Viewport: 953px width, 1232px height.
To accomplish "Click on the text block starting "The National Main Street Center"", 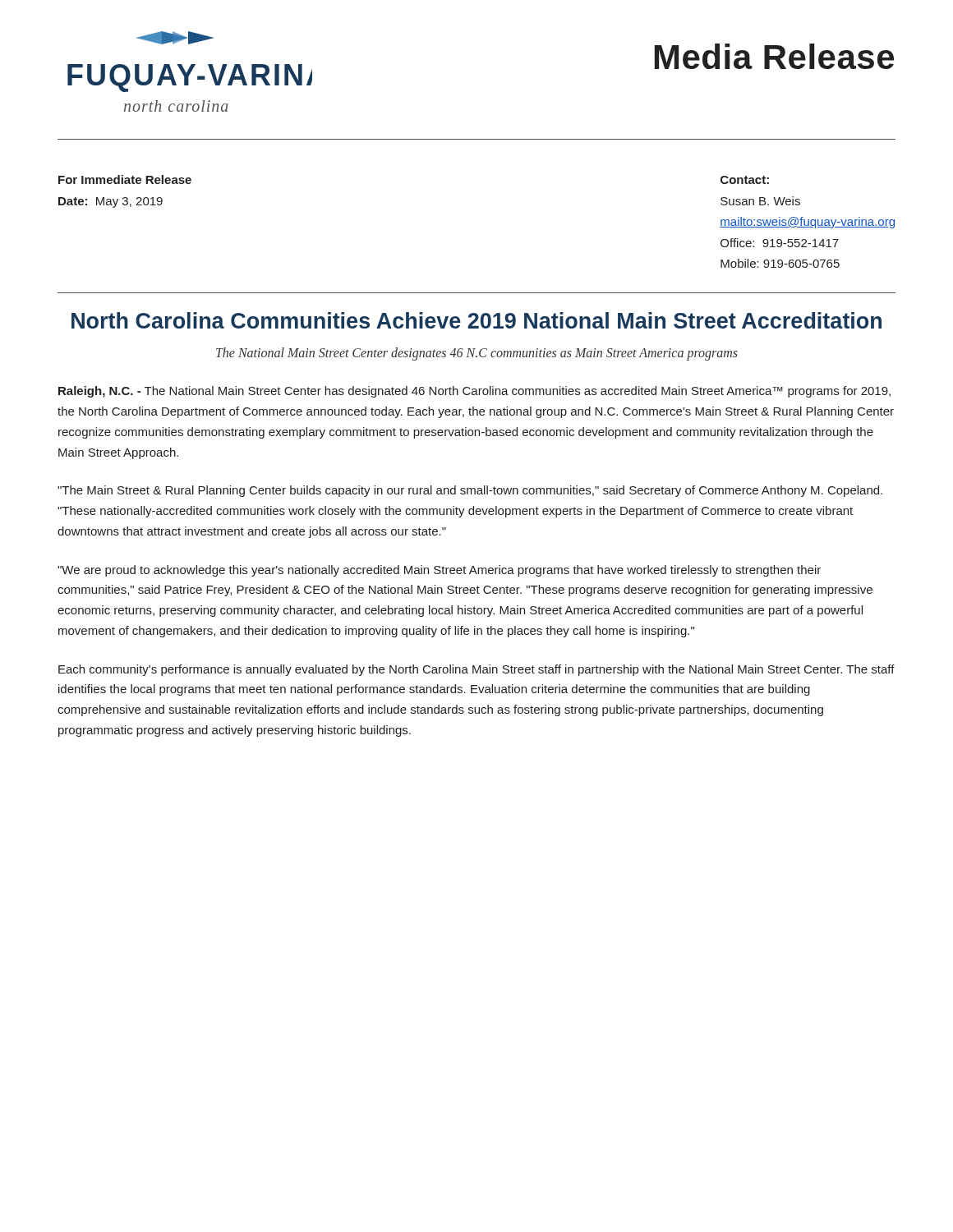I will click(x=476, y=353).
